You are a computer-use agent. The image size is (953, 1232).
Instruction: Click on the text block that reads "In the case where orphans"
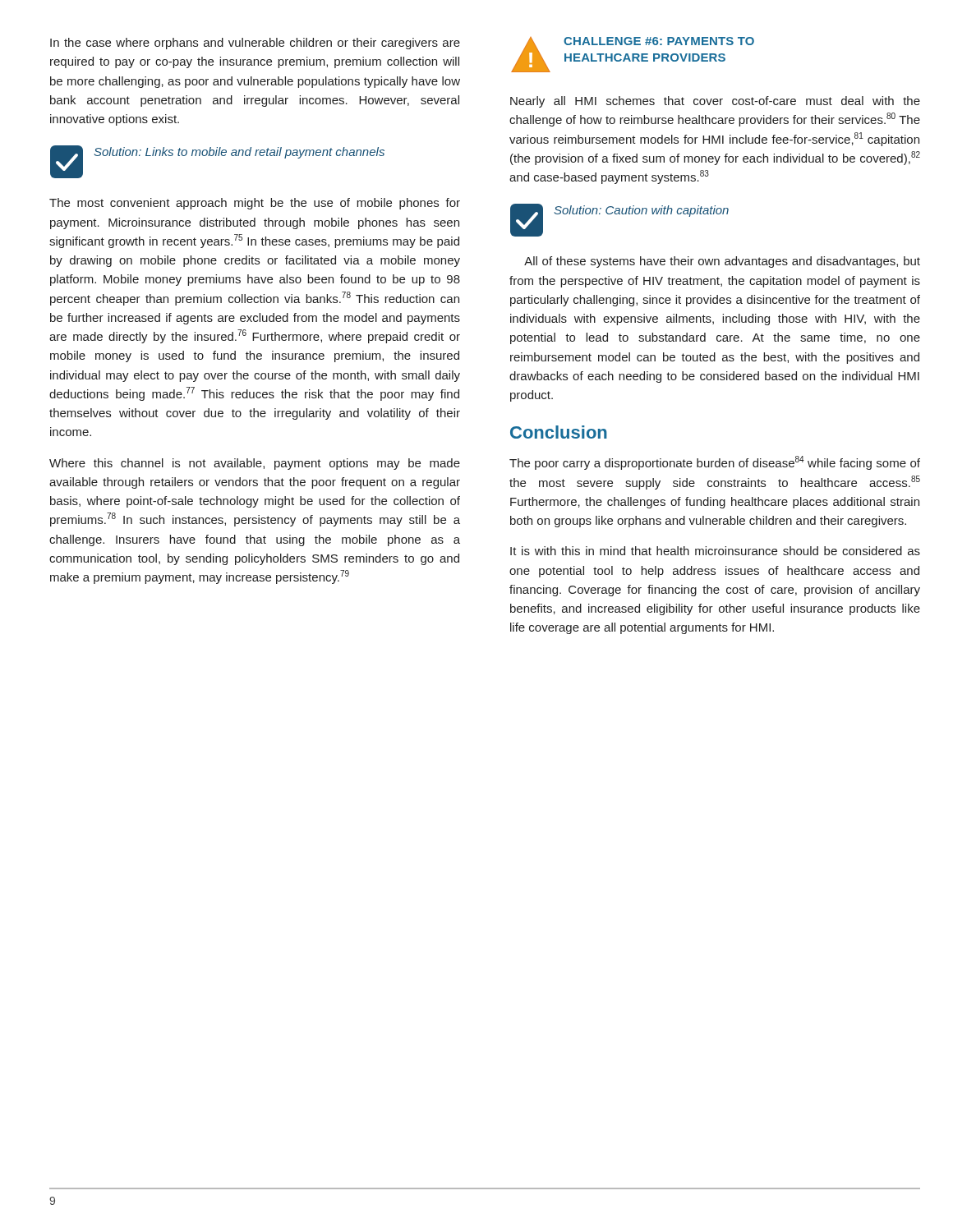[255, 81]
